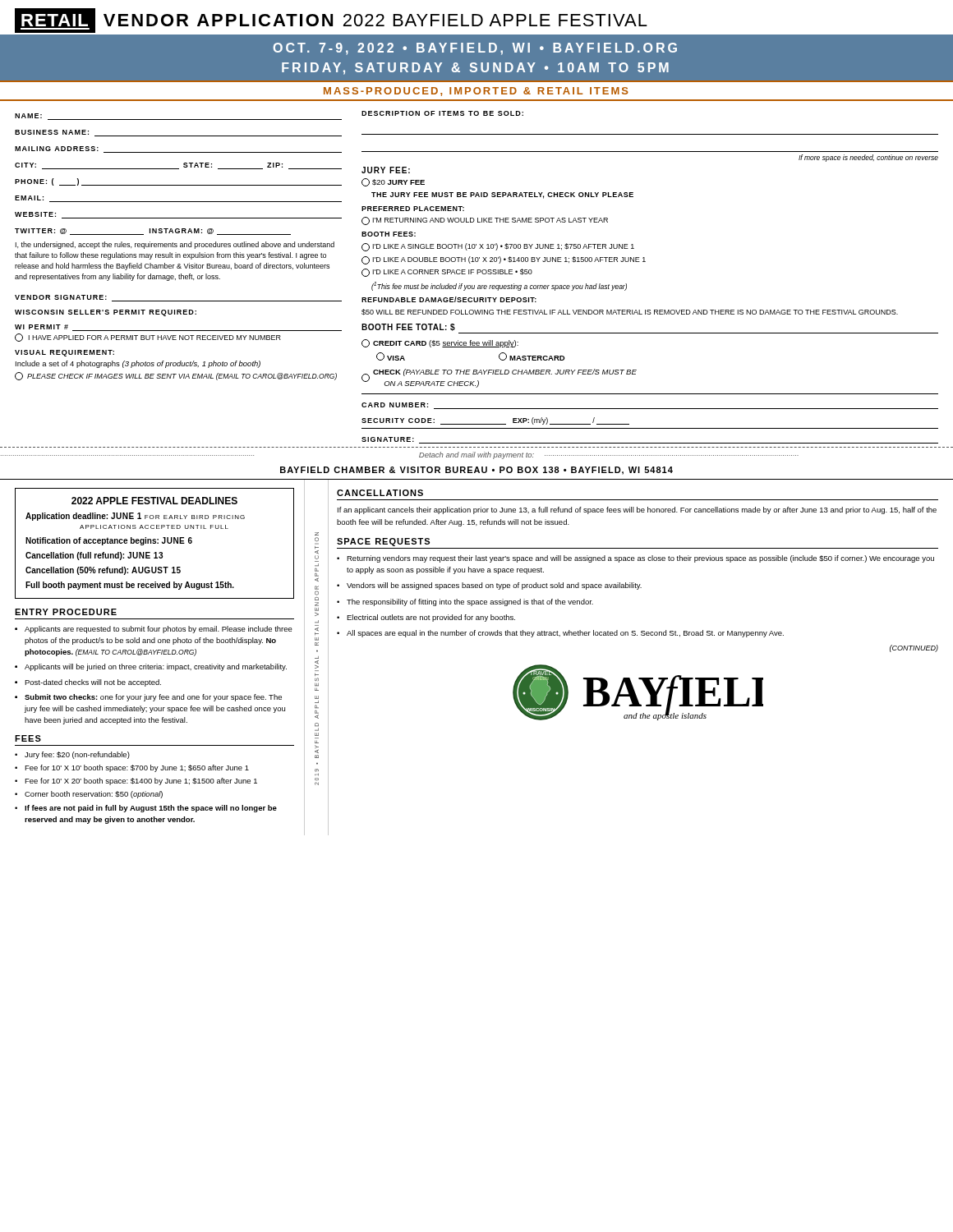Where is the passage that starts "• The responsibility of fitting into the"?
The height and width of the screenshot is (1232, 953).
(465, 602)
